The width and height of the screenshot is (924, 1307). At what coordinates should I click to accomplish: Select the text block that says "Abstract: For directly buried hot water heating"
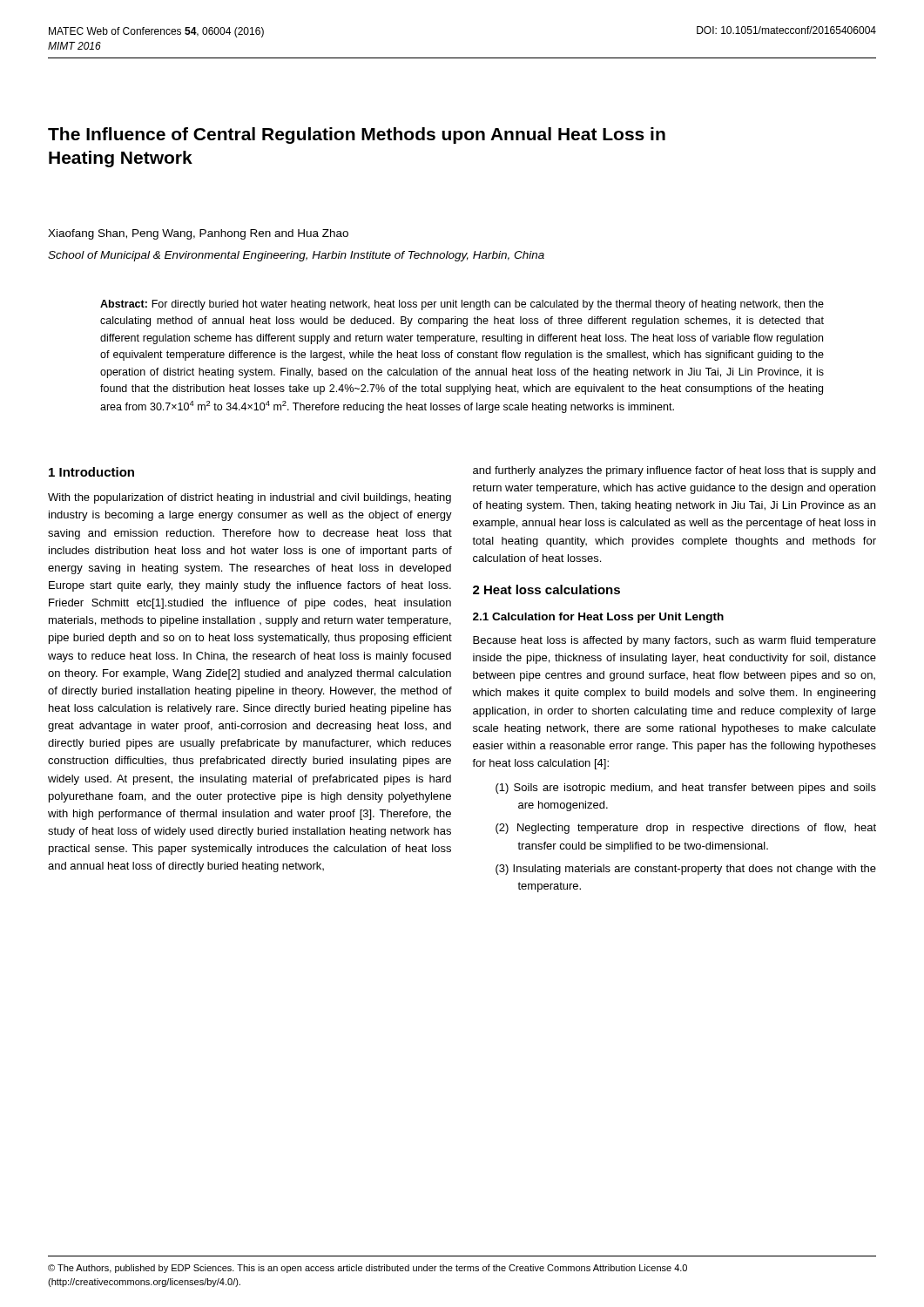(x=462, y=356)
